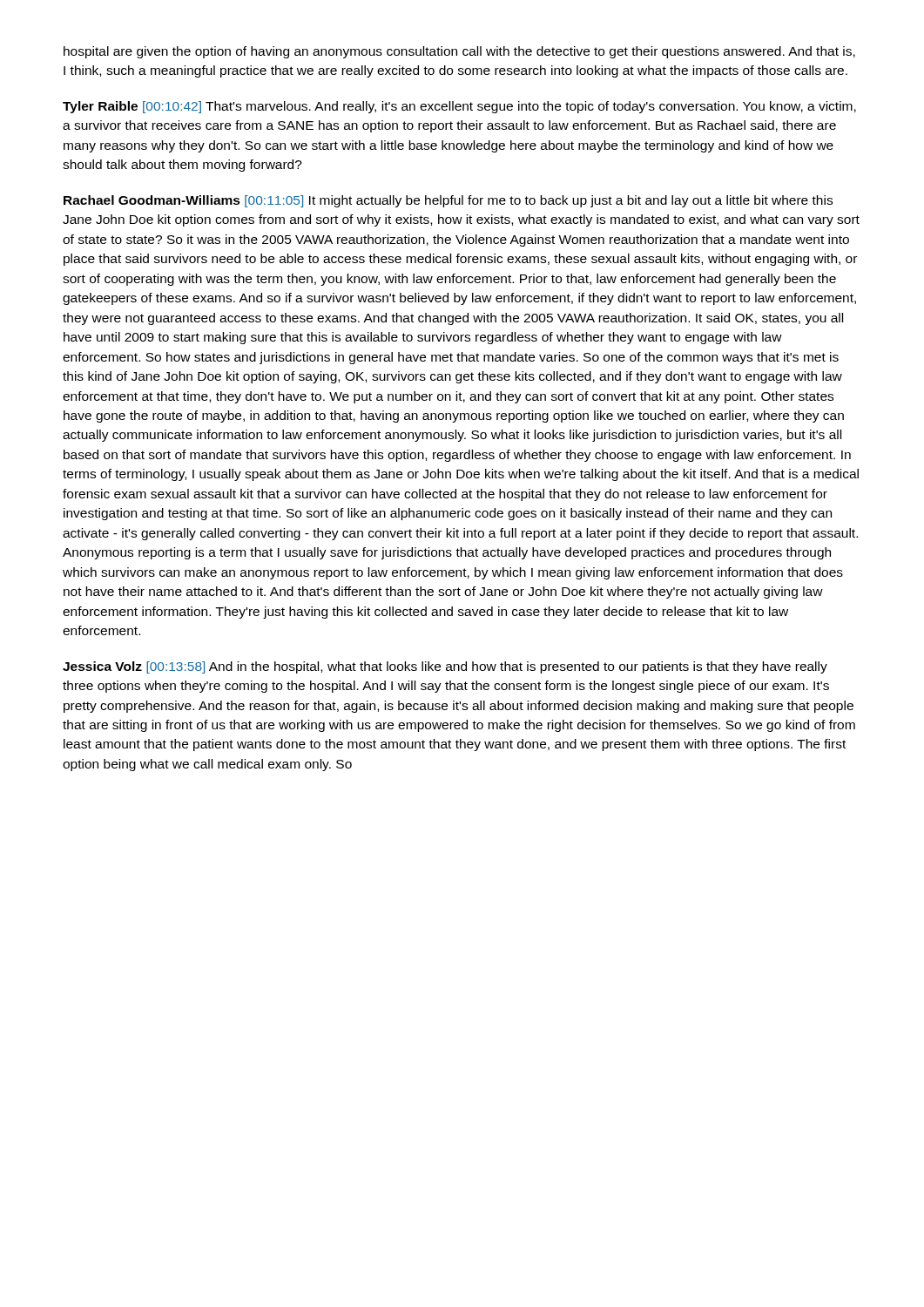924x1307 pixels.
Task: Click on the text block that reads "Jessica Volz [00:13:58] And in"
Action: (459, 715)
